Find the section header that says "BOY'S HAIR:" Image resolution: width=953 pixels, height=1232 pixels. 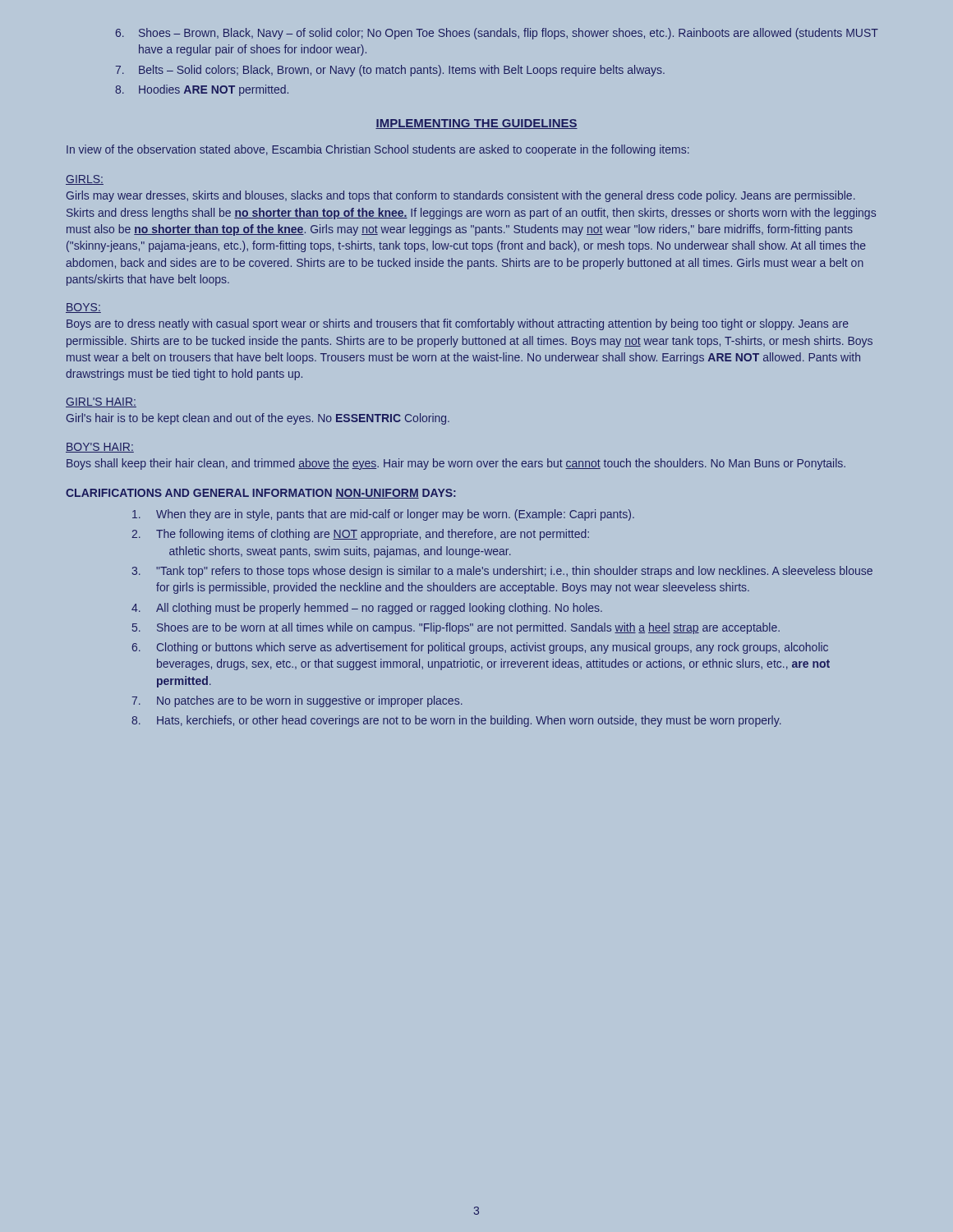coord(100,447)
